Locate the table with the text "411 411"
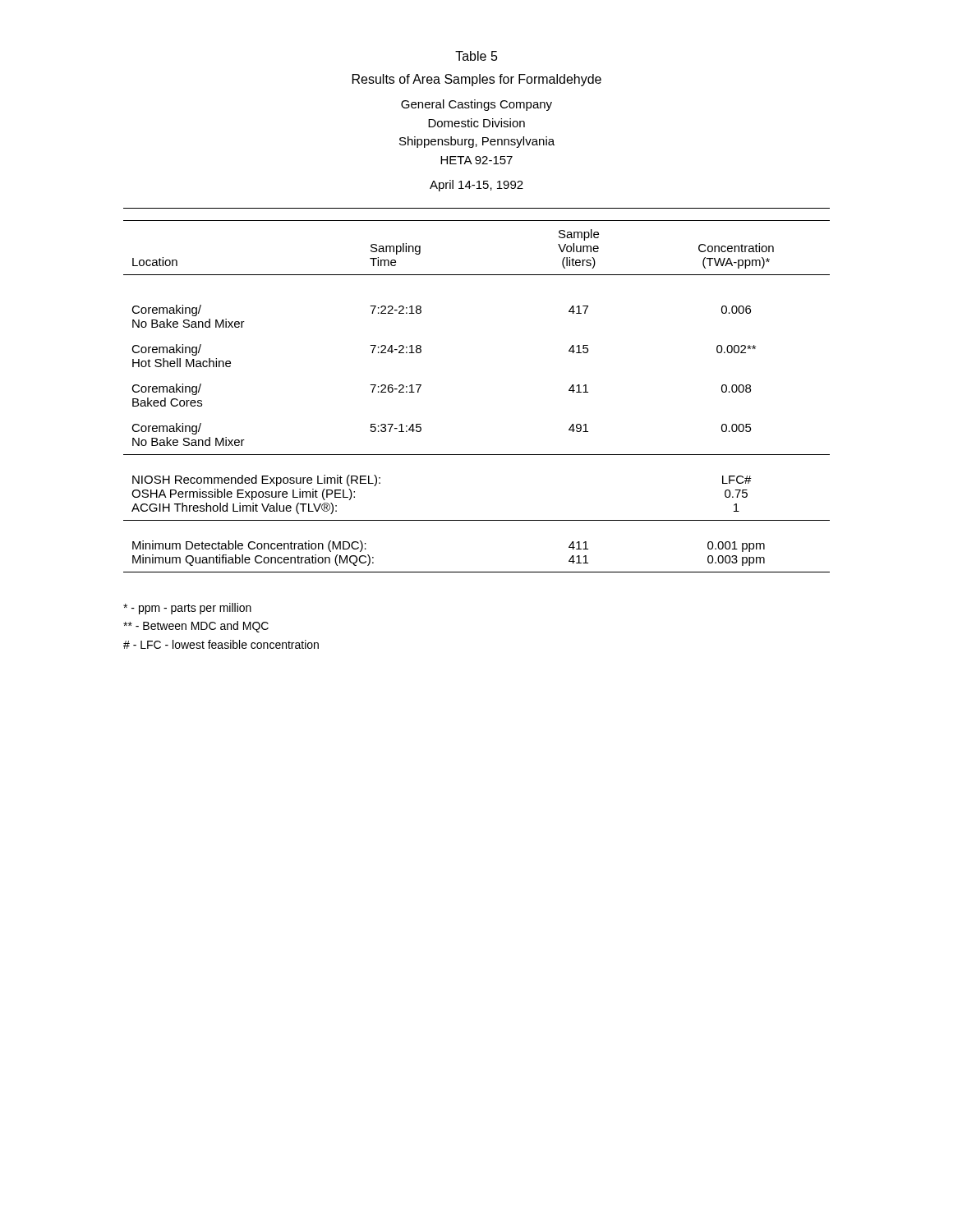953x1232 pixels. tap(476, 397)
